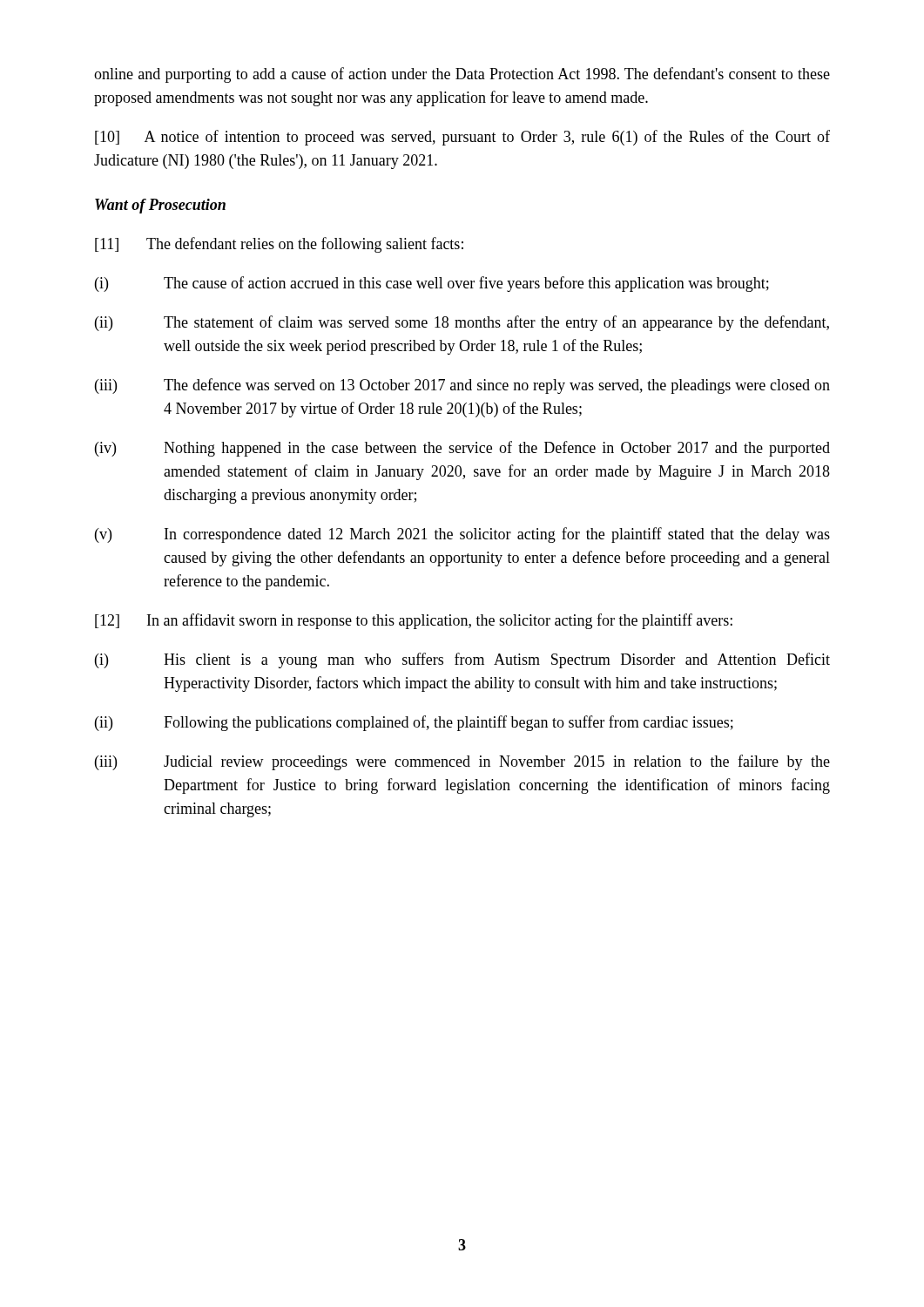Select the text block starting "(iii) The defence was served"

coord(462,397)
